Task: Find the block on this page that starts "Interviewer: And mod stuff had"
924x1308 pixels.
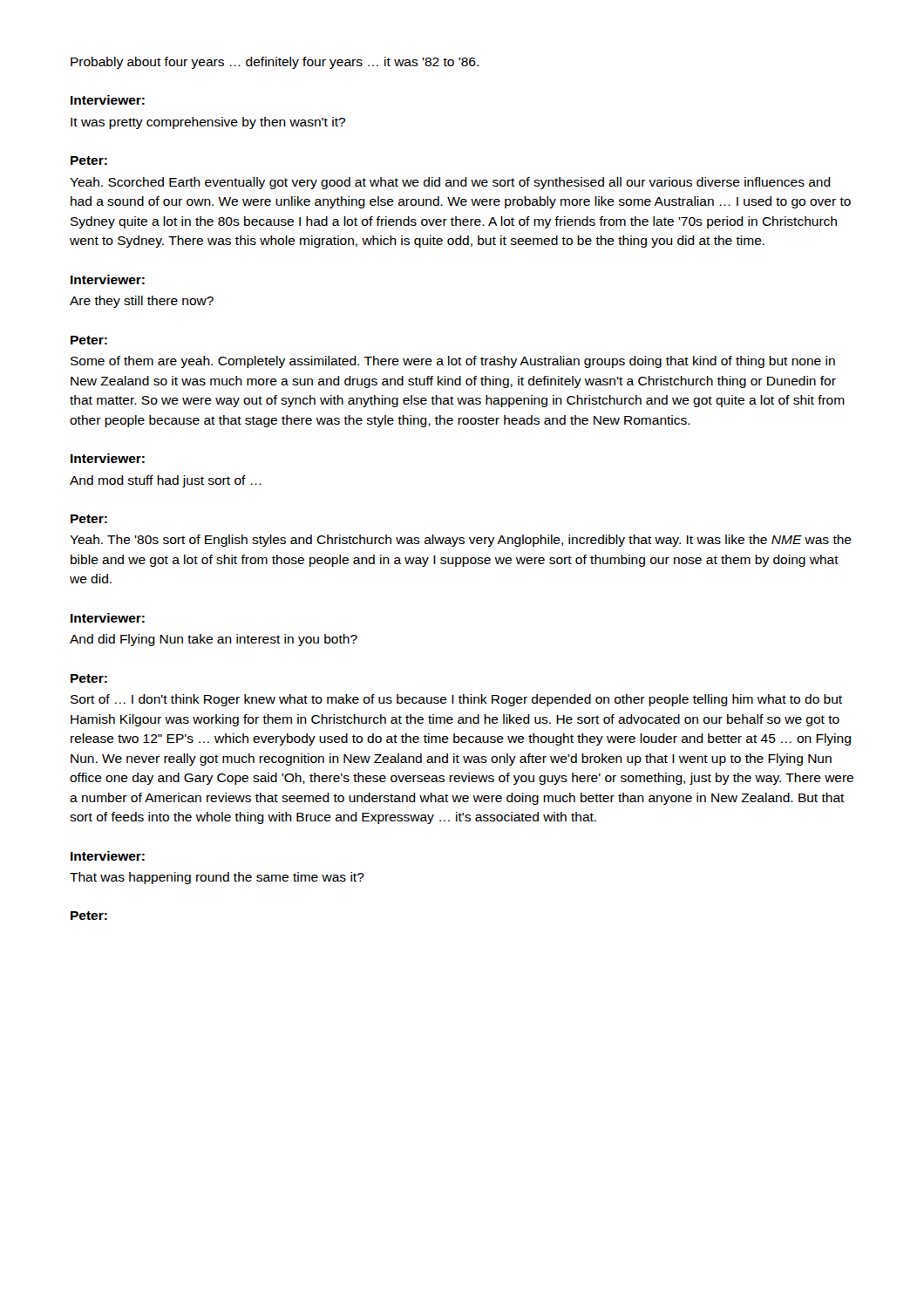Action: 108,458
